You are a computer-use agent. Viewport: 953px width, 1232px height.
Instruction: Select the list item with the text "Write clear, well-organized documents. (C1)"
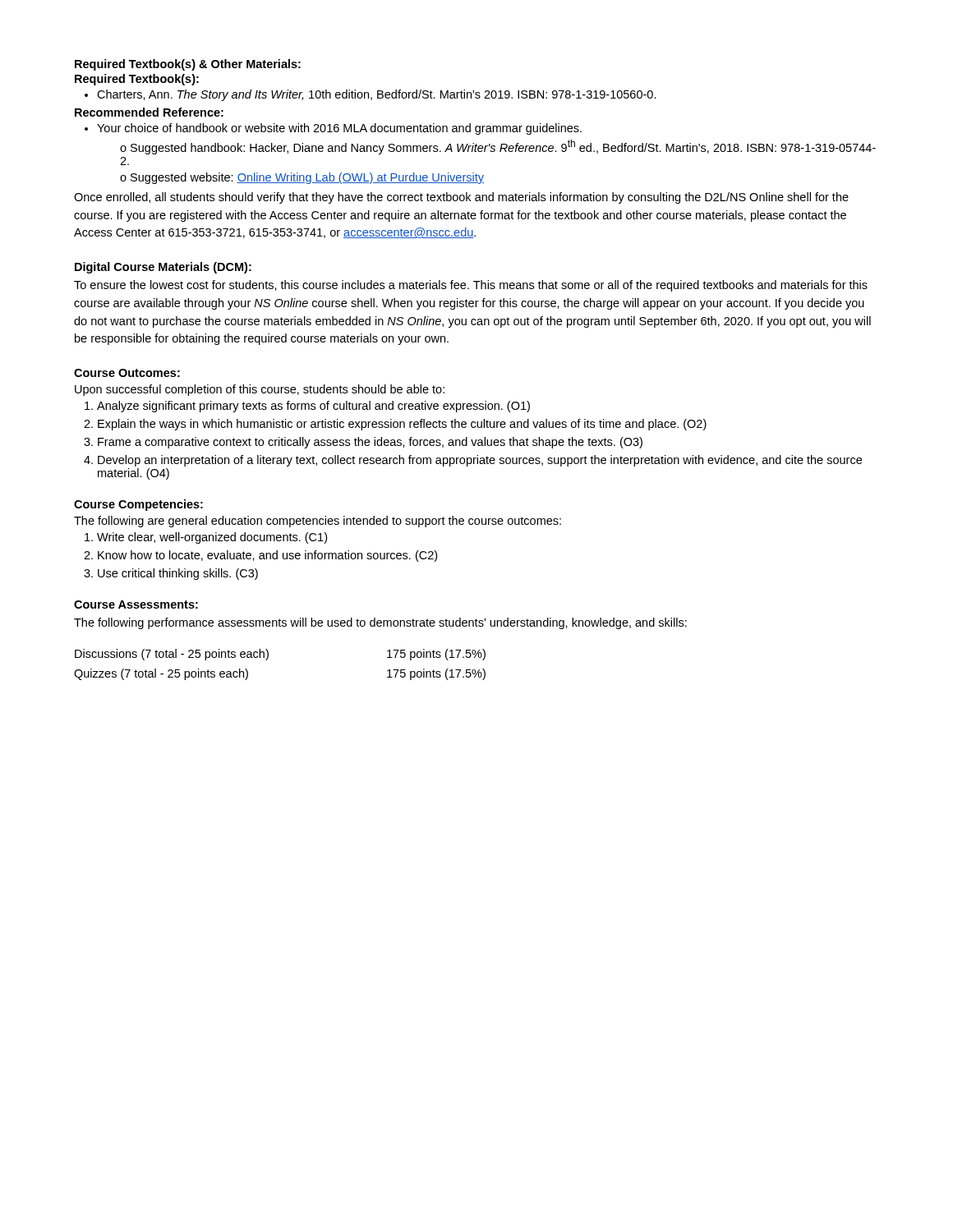[x=212, y=538]
